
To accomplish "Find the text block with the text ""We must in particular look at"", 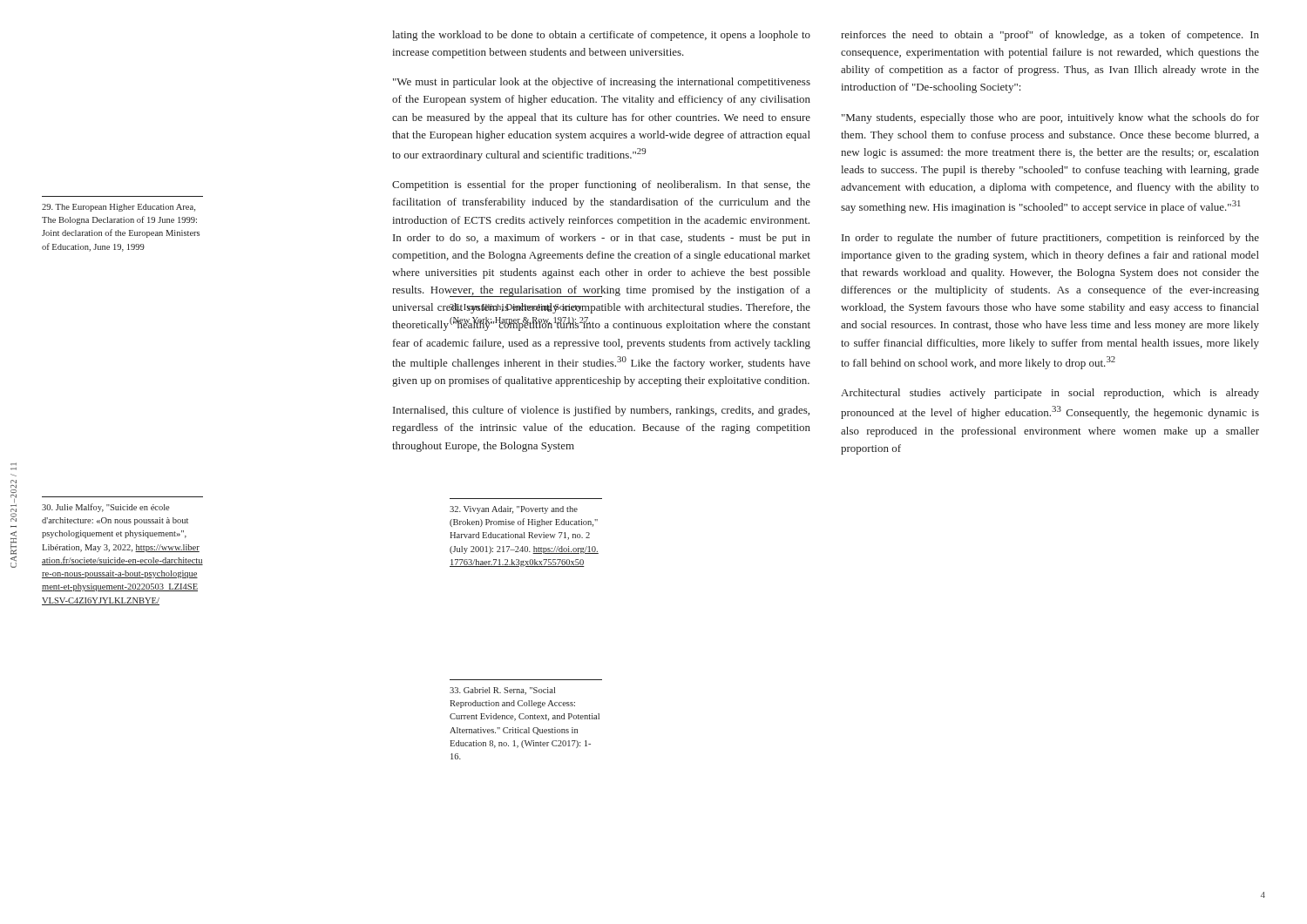I will (x=601, y=118).
